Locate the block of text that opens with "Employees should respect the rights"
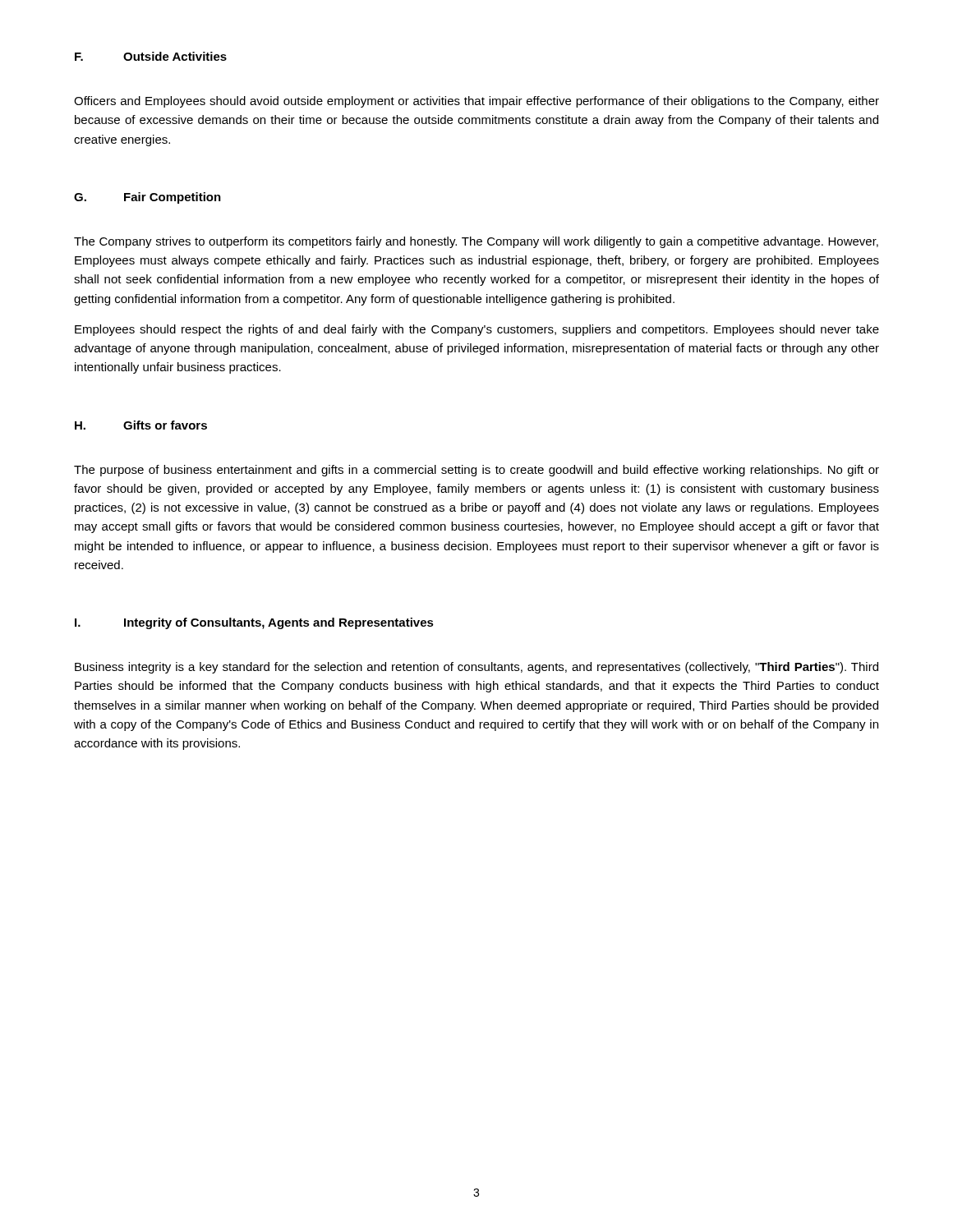 click(x=476, y=348)
